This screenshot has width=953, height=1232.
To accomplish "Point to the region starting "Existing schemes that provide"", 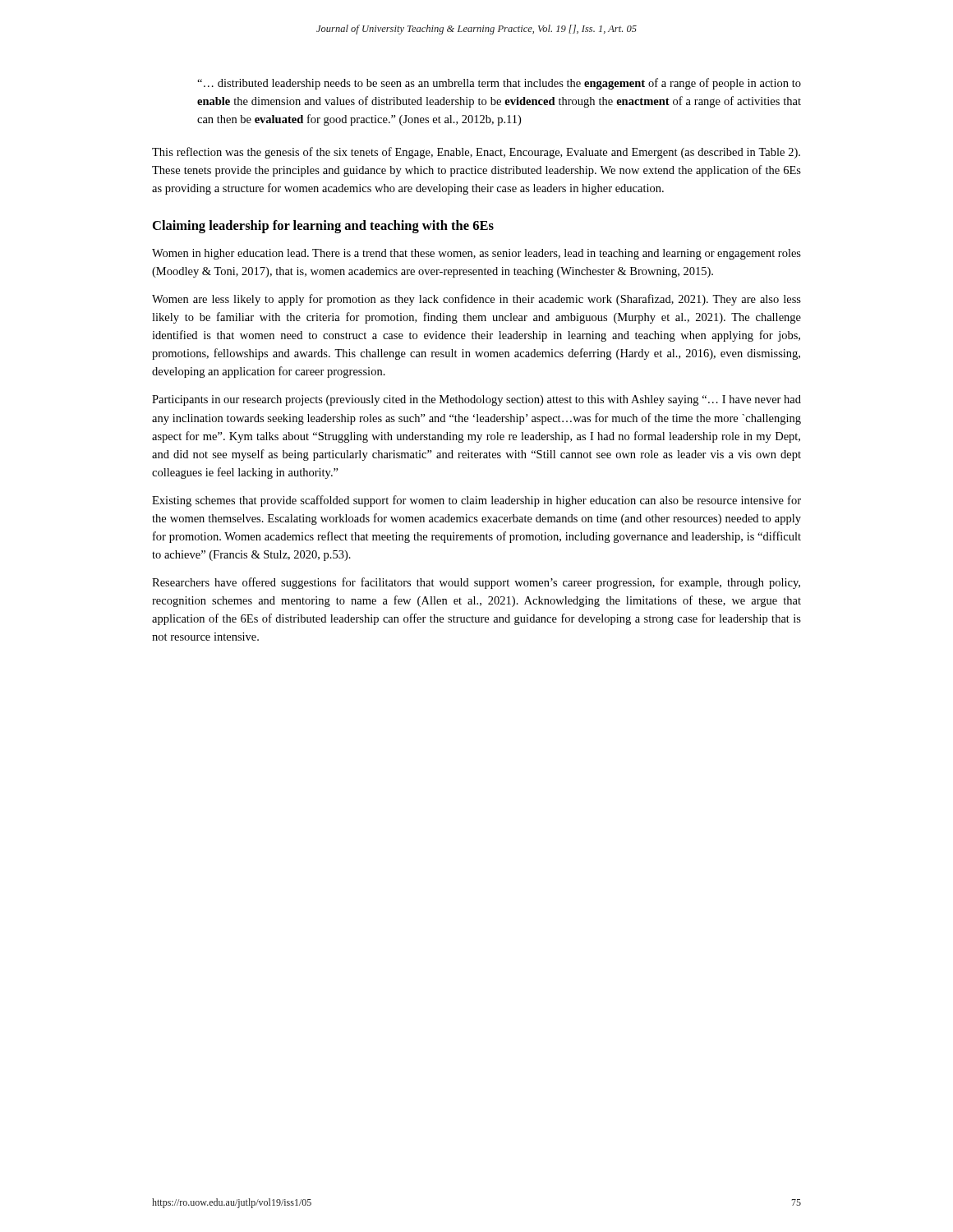I will (x=476, y=527).
